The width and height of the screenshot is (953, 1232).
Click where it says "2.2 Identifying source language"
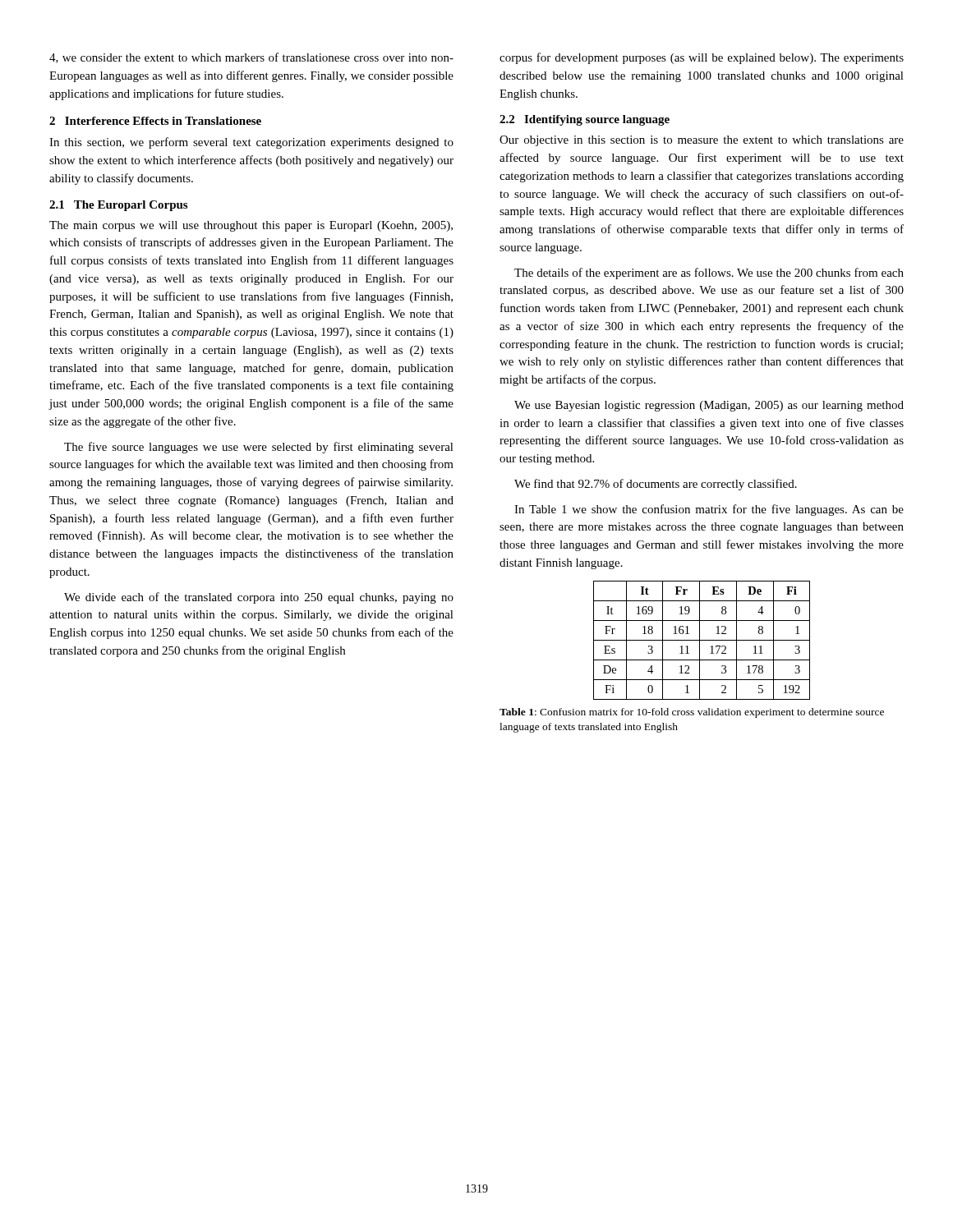[585, 120]
